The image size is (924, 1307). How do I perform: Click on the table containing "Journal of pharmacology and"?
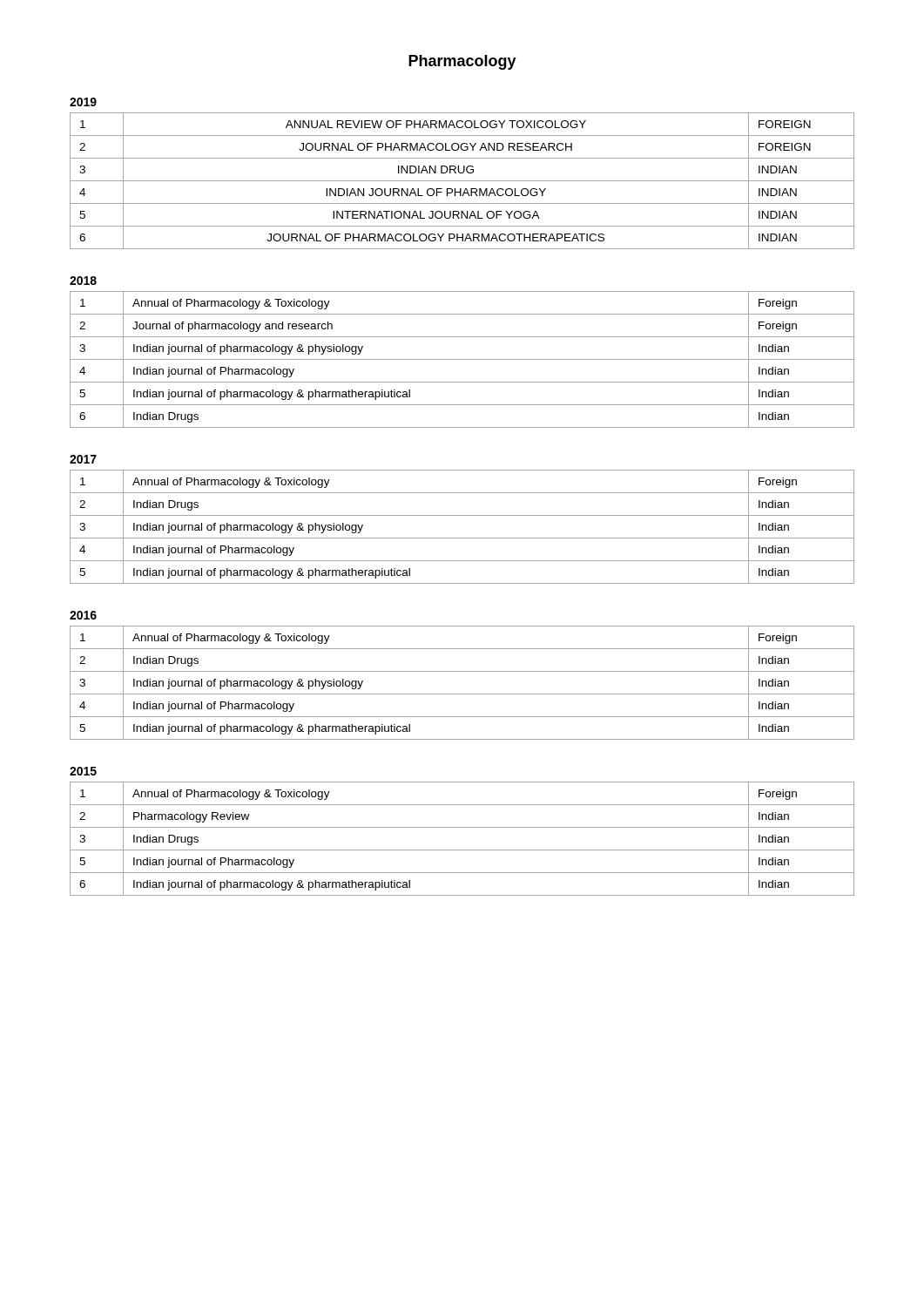(x=462, y=359)
